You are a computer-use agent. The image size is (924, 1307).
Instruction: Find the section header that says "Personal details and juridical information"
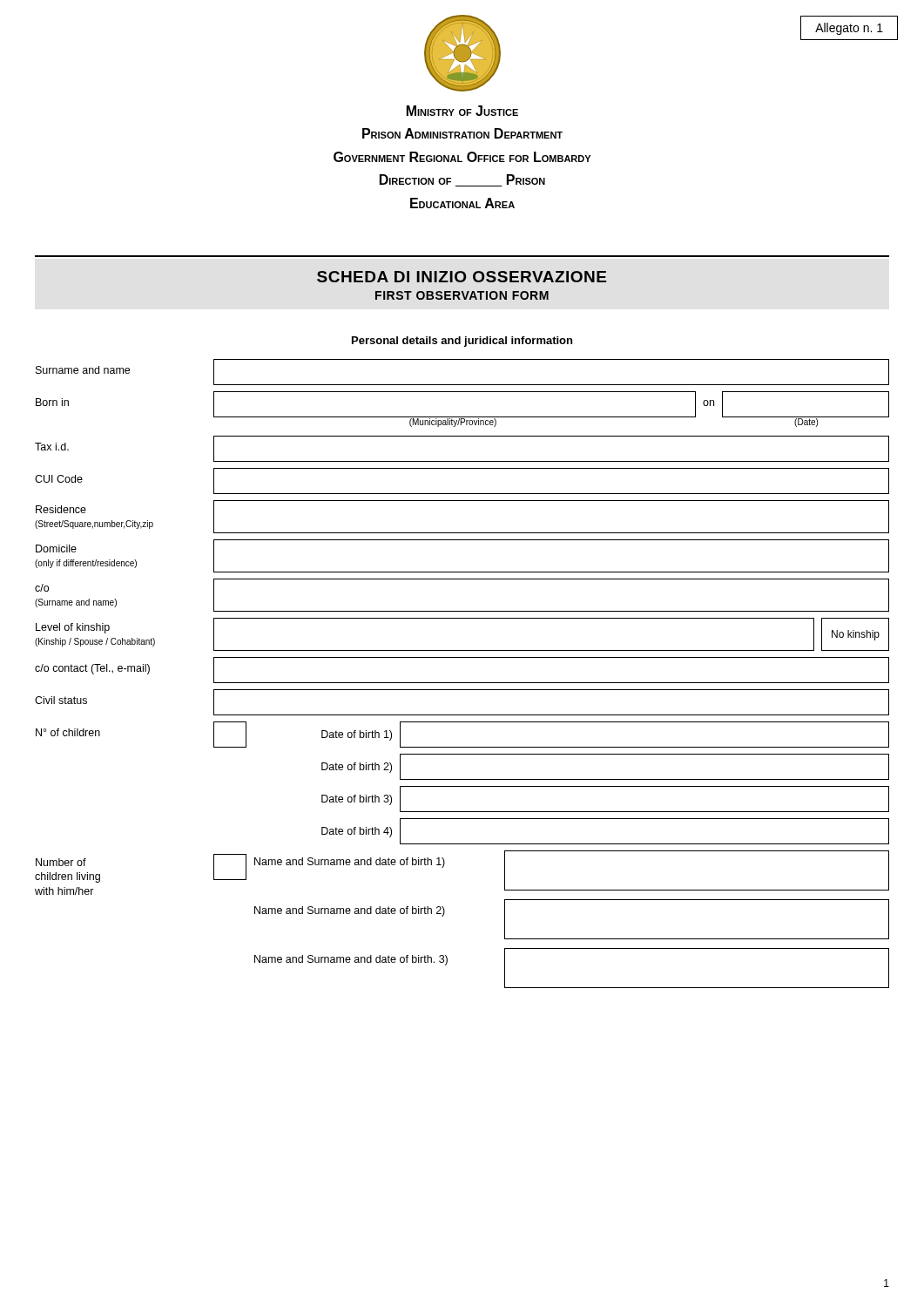click(x=462, y=340)
